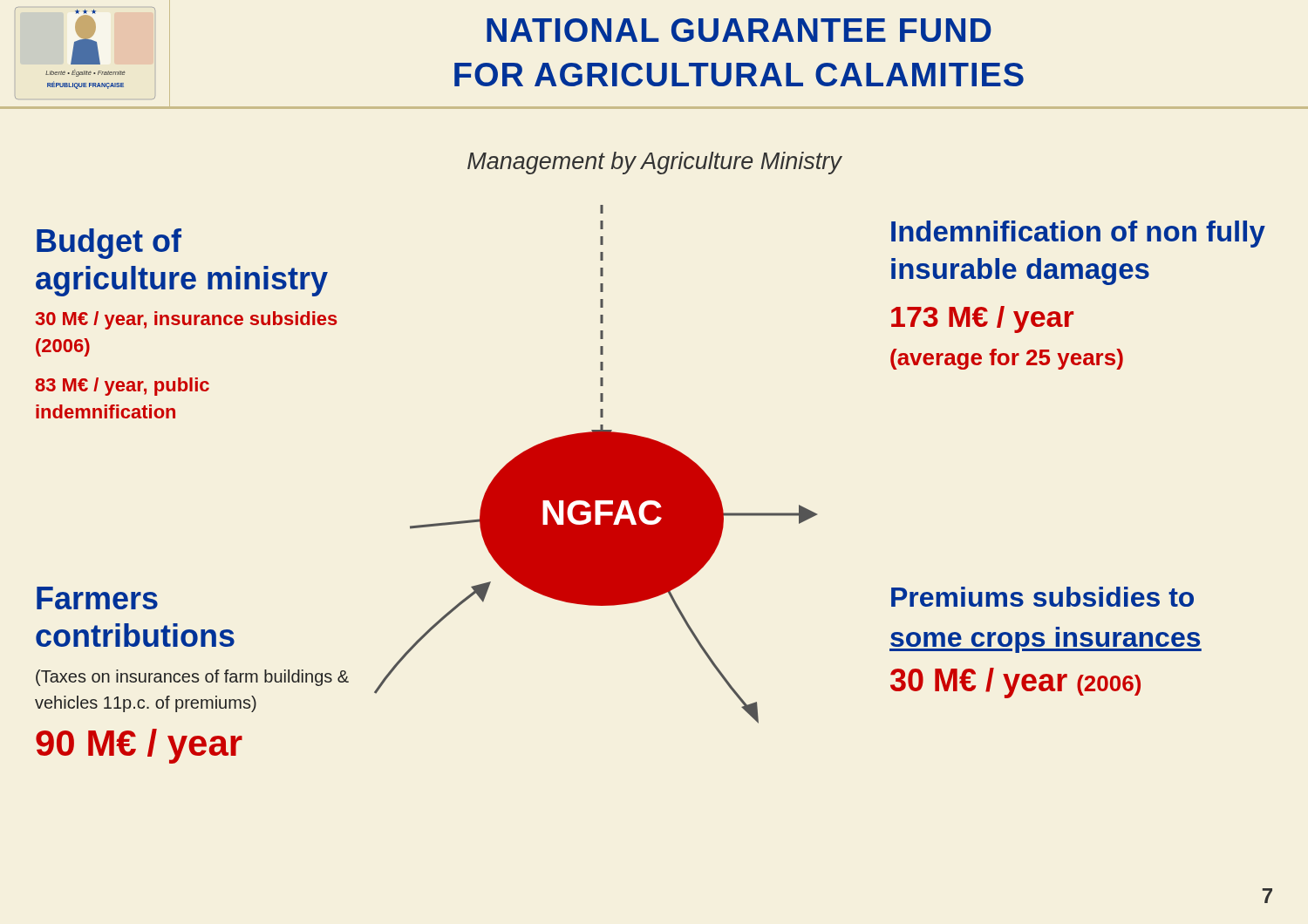Click on the text with the text "Management by Agriculture Ministry"
The image size is (1308, 924).
(654, 161)
